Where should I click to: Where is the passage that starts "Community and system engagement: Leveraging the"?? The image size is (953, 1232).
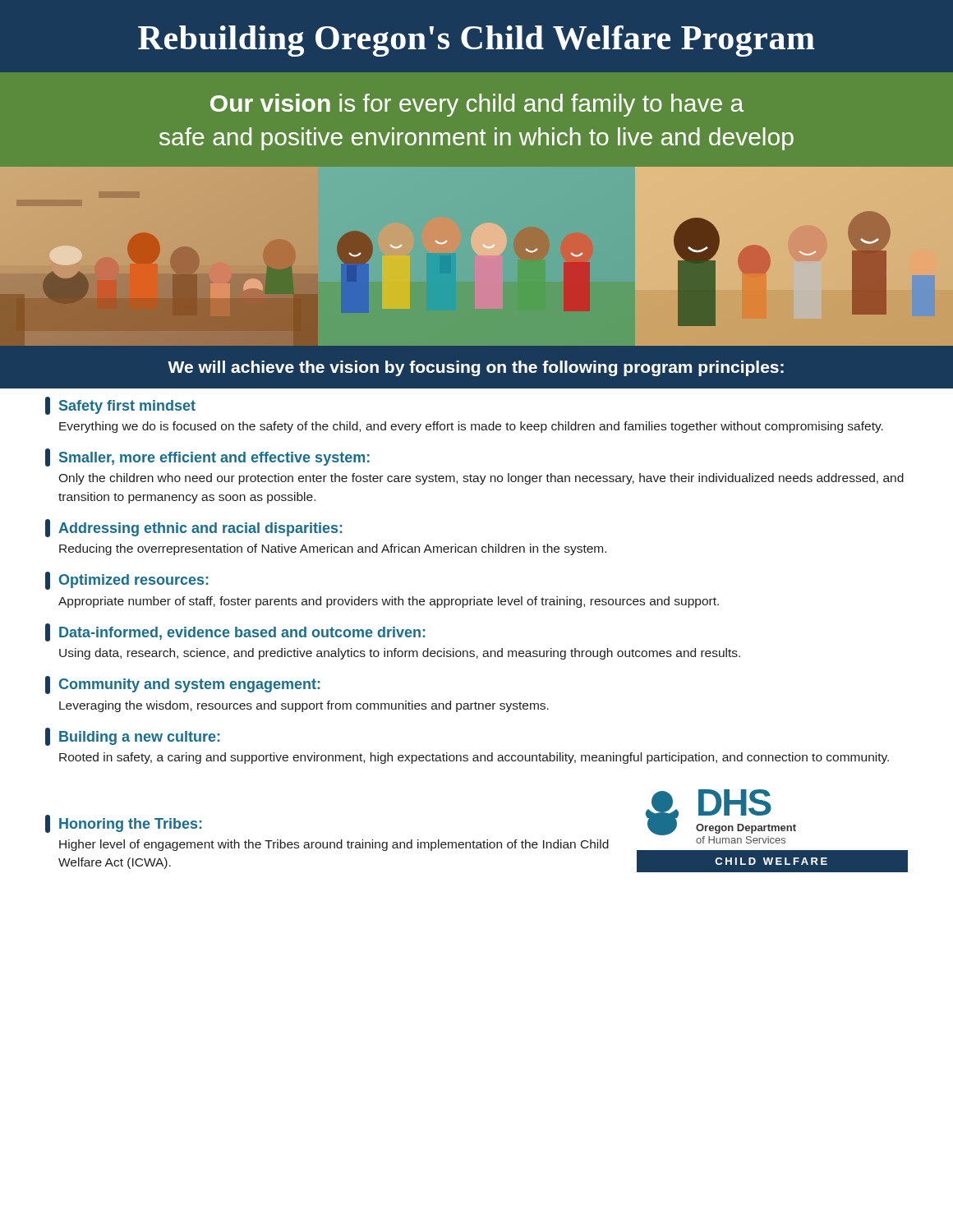coord(476,695)
